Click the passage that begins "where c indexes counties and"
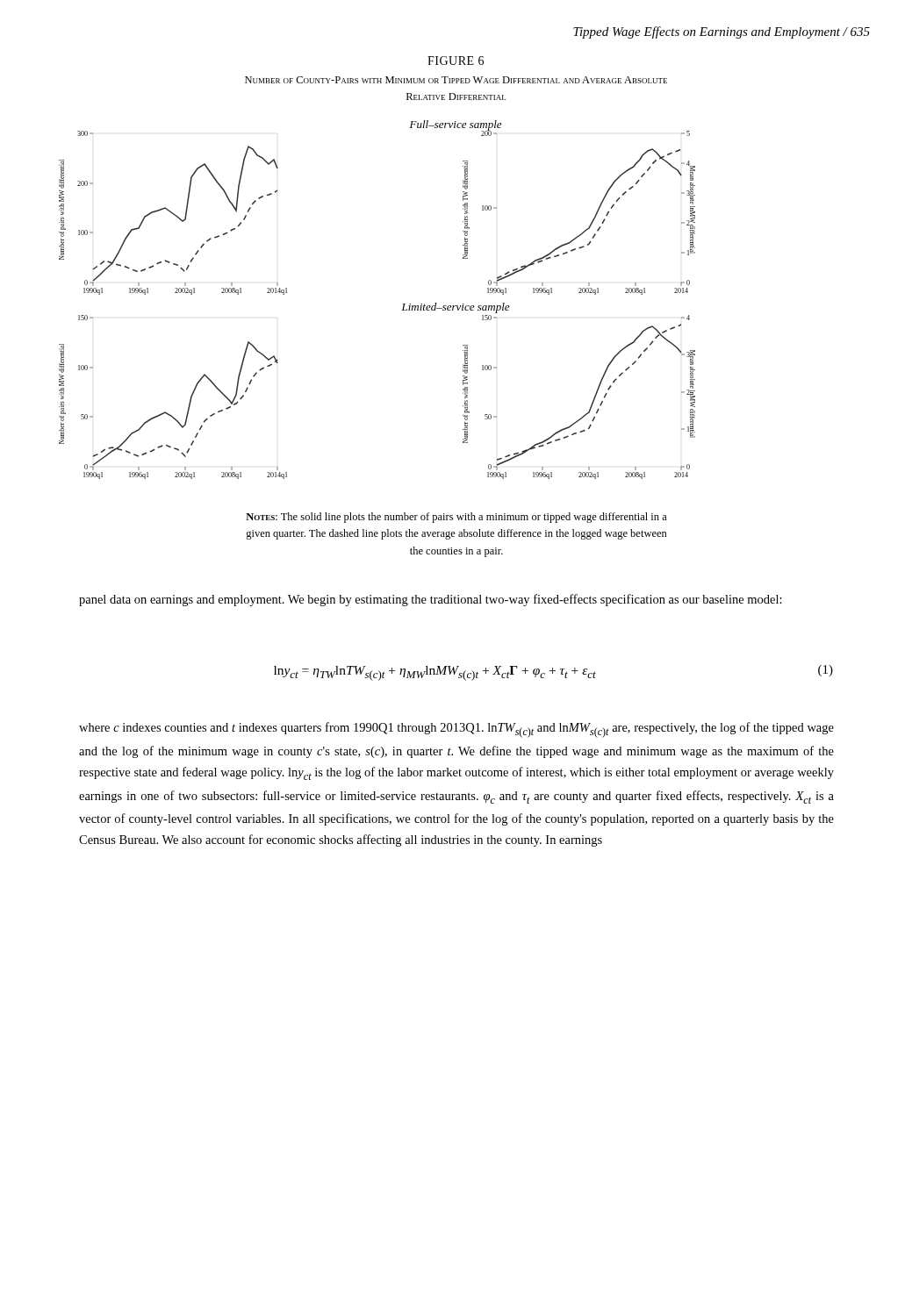This screenshot has height=1316, width=912. [x=456, y=784]
